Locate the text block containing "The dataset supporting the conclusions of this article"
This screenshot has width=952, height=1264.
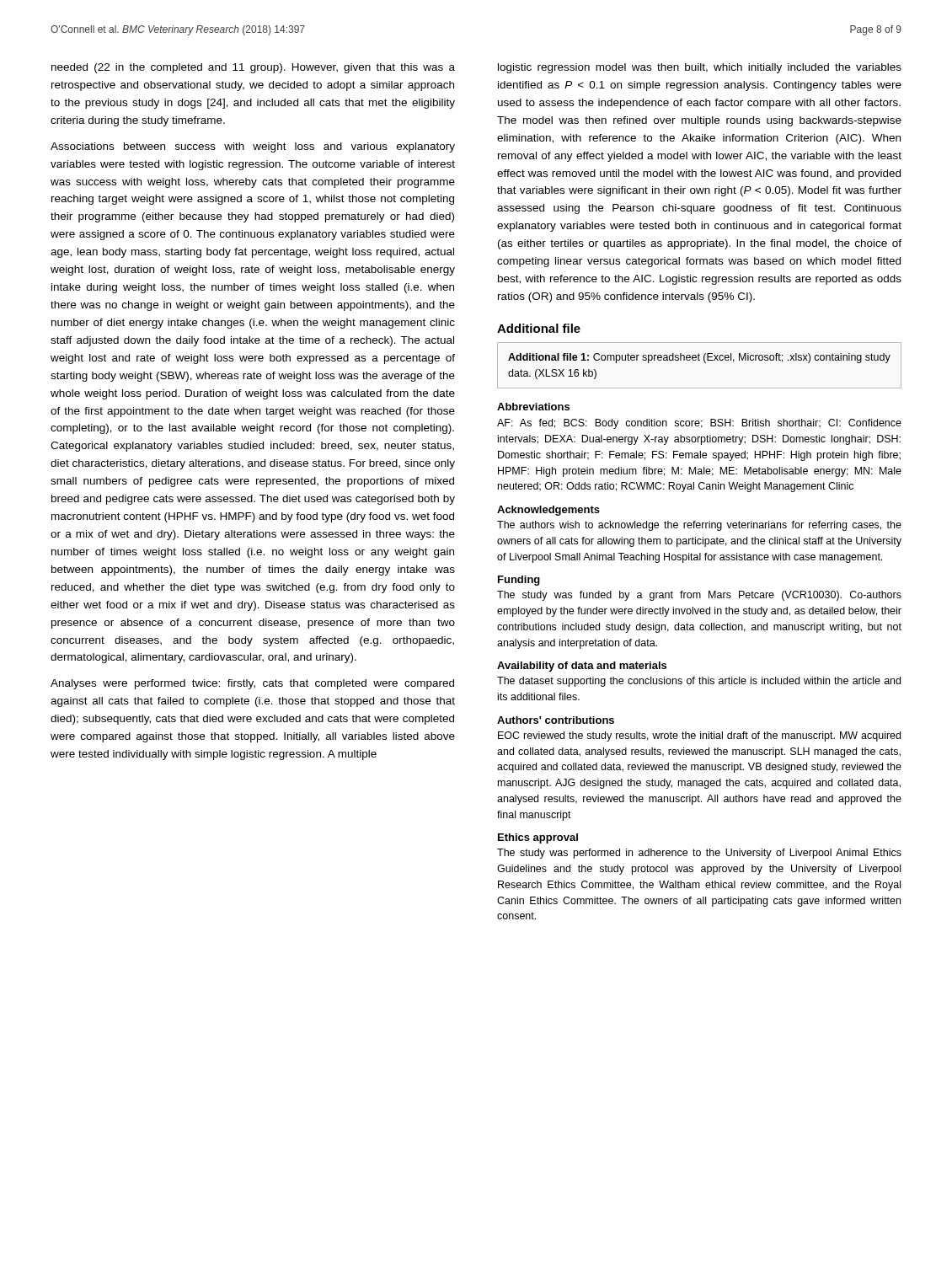tap(699, 689)
